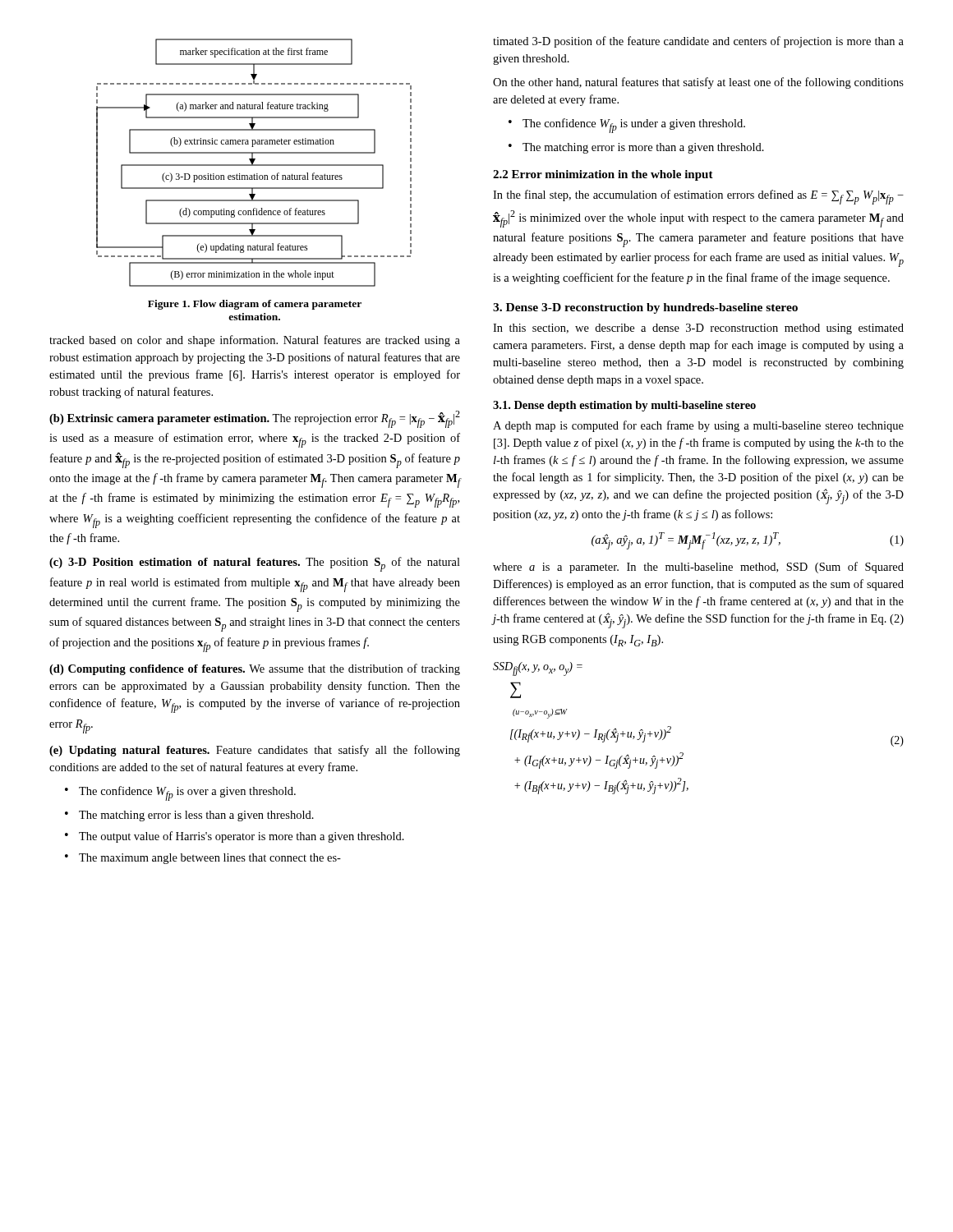
Task: Where is the passage that starts "timated 3-D position of"?
Action: (x=698, y=50)
